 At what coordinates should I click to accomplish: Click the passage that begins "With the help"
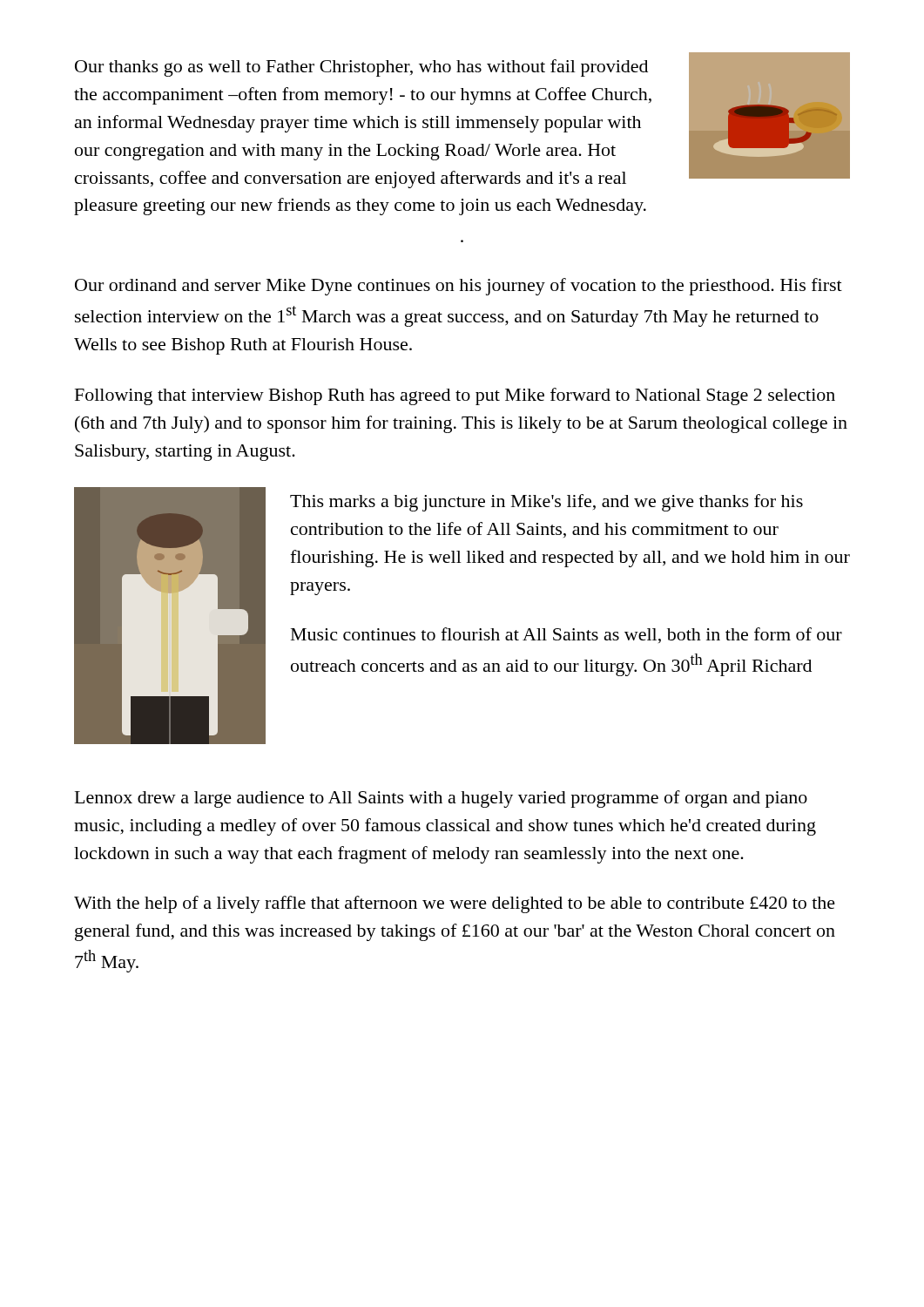[x=462, y=933]
